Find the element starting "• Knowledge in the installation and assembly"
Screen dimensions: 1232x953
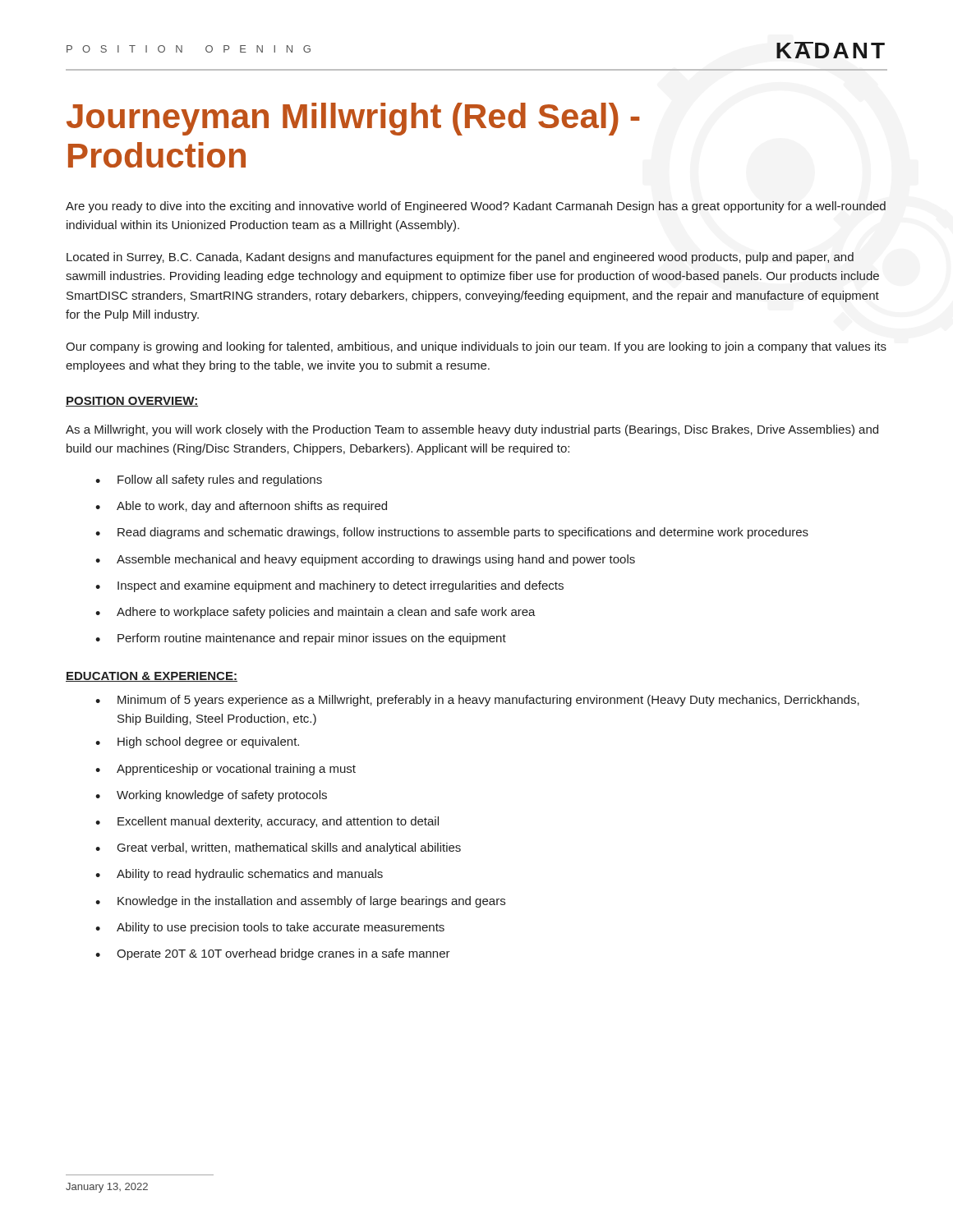[x=476, y=902]
